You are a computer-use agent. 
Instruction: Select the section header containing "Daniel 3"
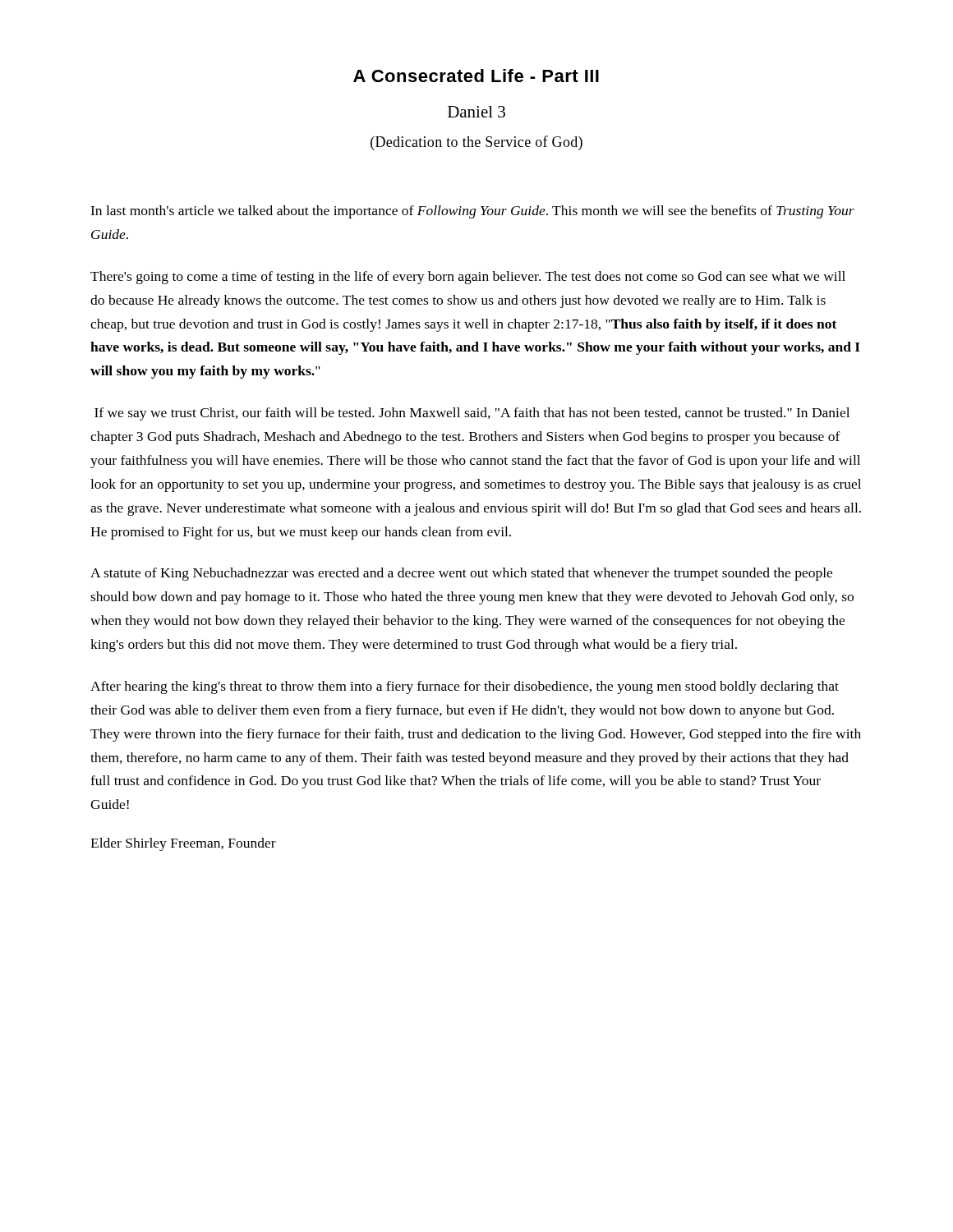(x=476, y=112)
